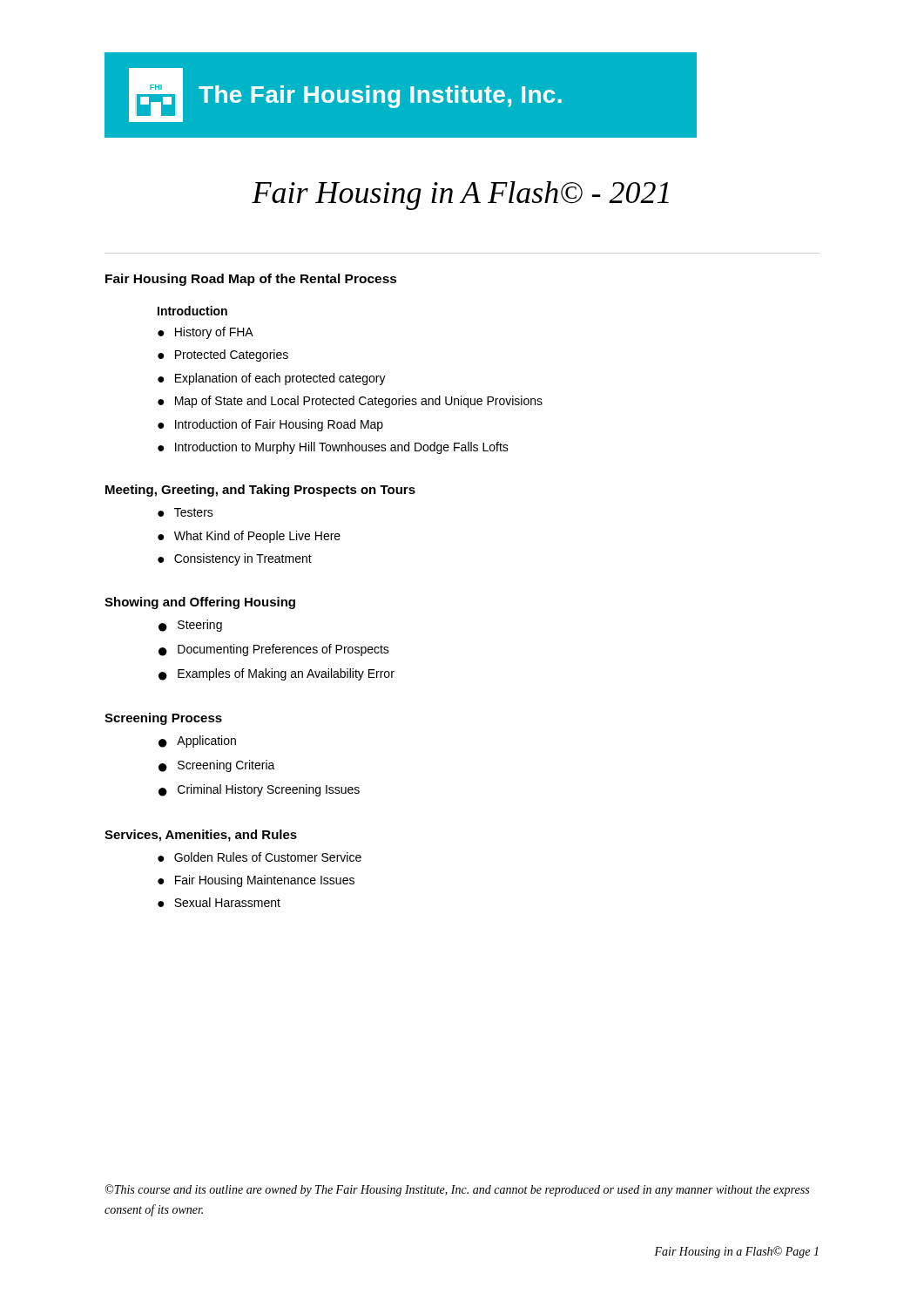
Task: Find the block on this page that starts "©This course and its outline are owned by"
Action: 457,1200
